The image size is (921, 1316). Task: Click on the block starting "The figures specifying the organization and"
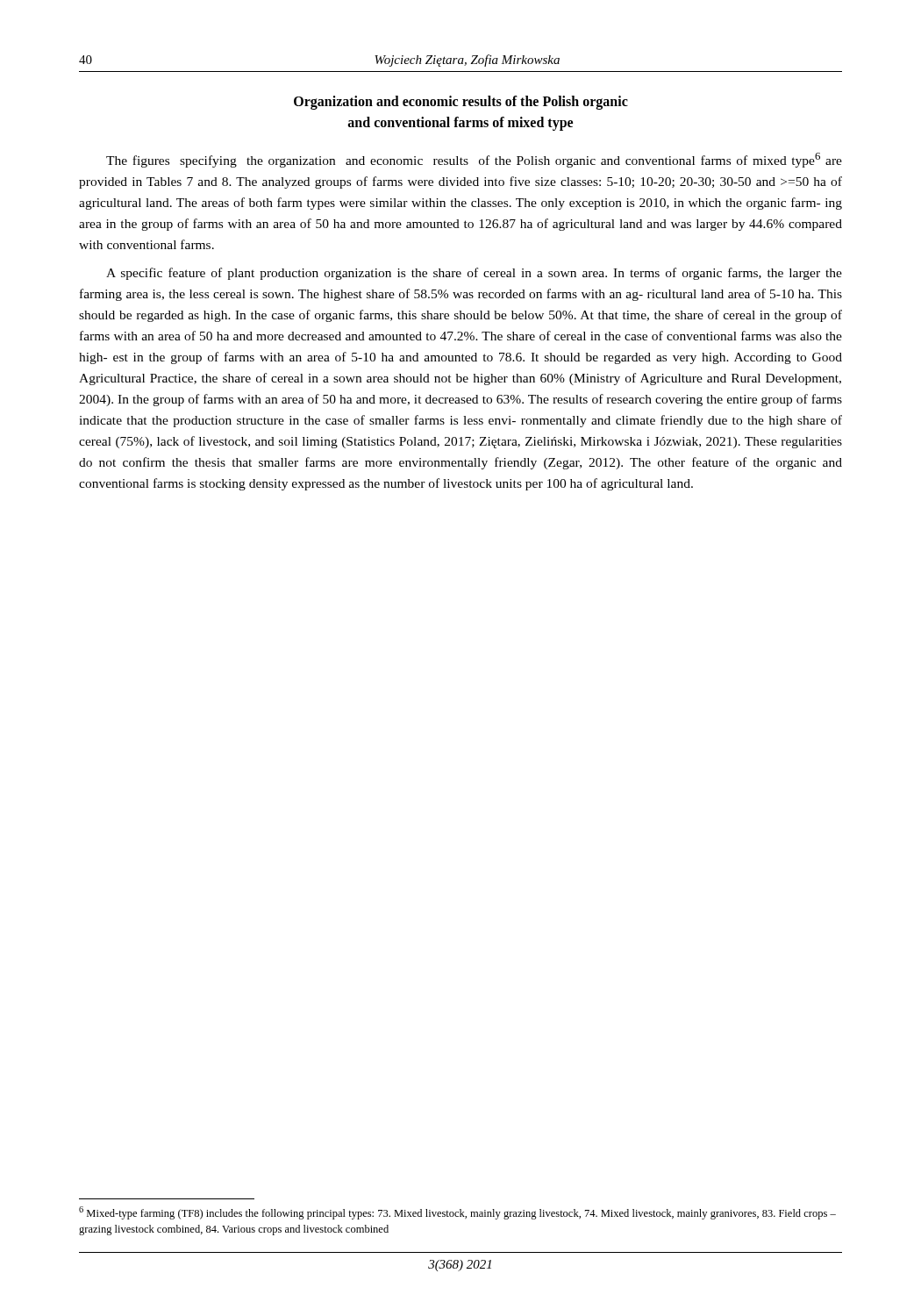coord(460,201)
